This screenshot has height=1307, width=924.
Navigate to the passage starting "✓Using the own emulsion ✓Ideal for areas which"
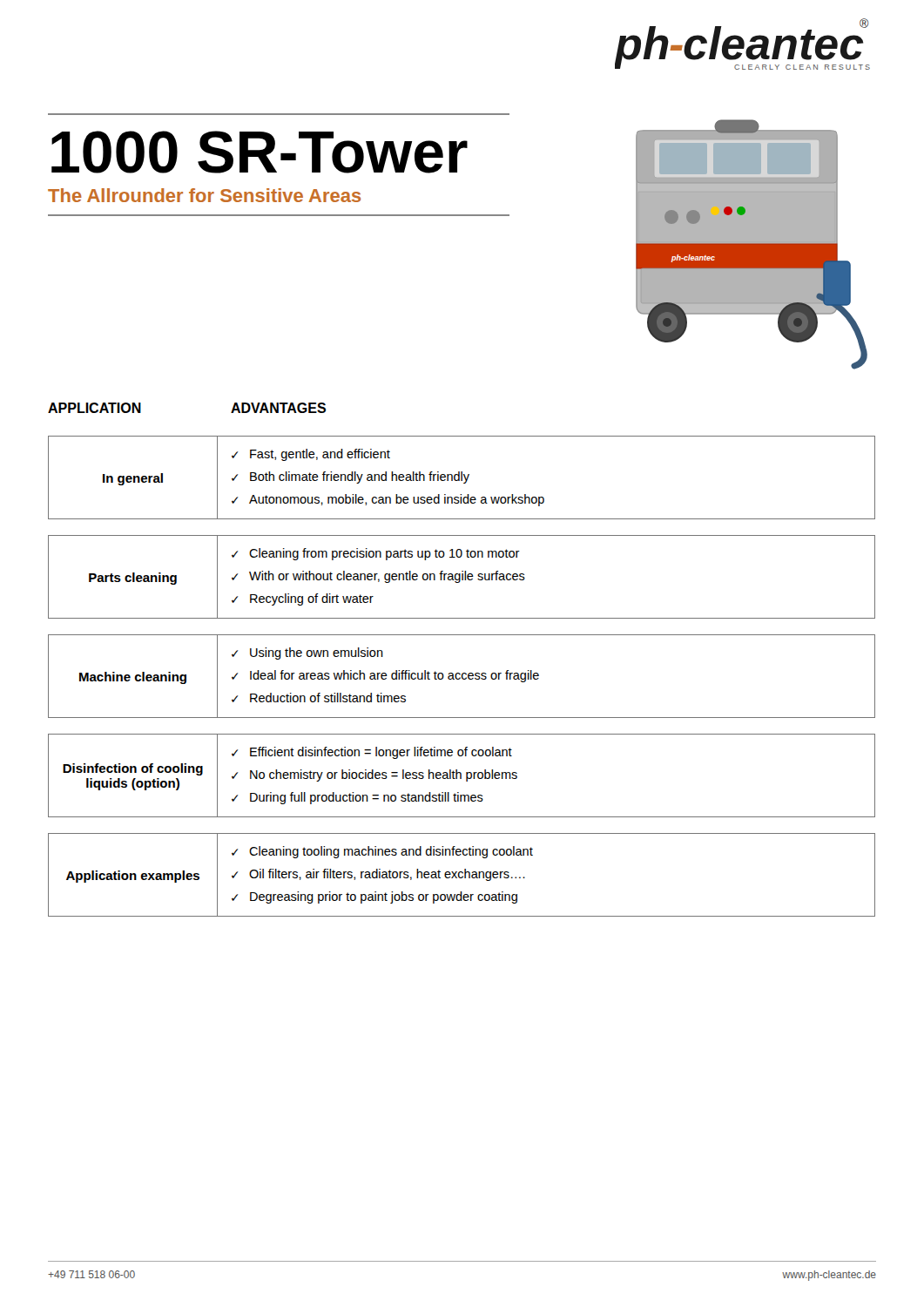tap(546, 676)
